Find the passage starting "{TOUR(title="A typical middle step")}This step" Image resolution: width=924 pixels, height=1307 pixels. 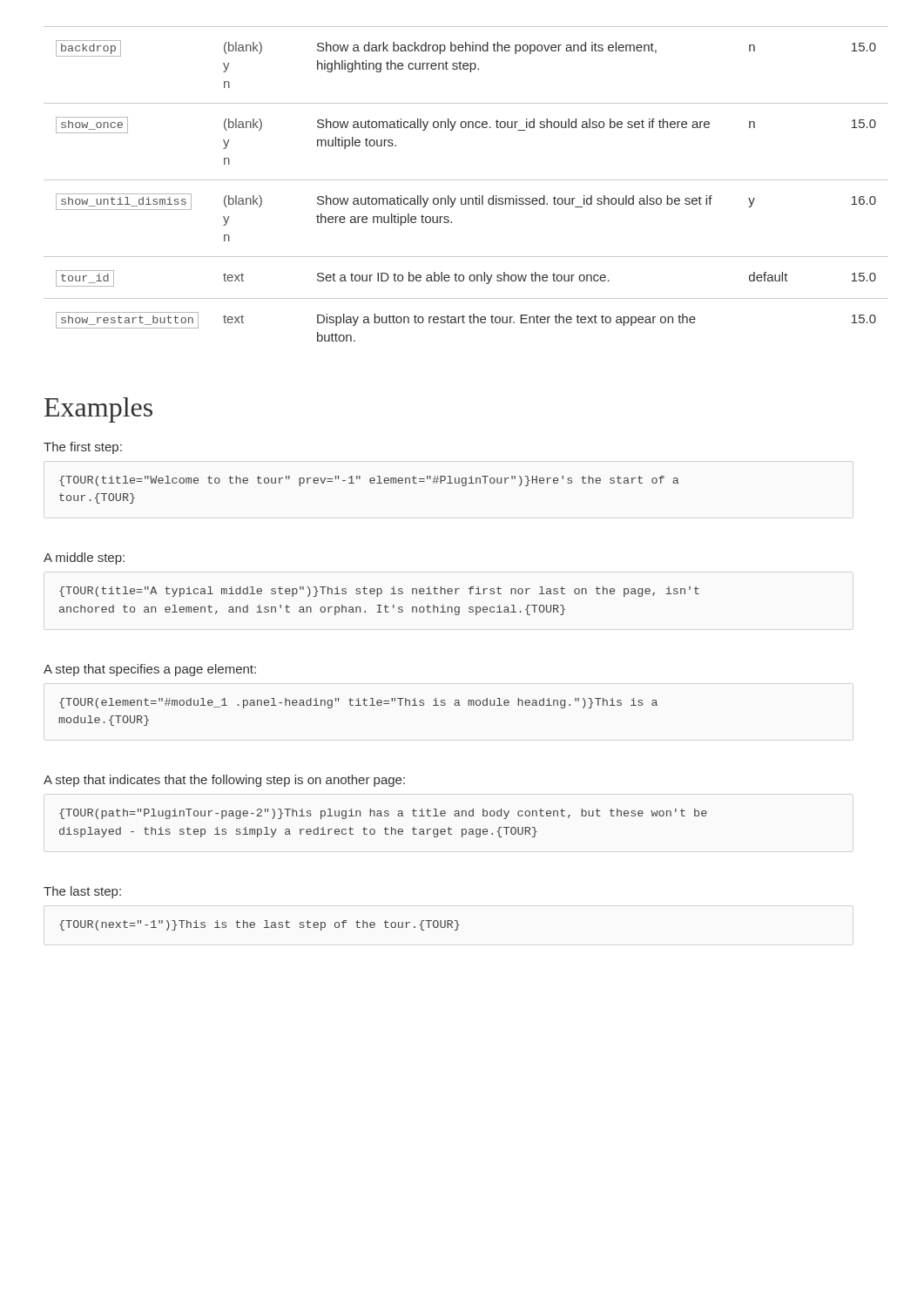tap(449, 601)
